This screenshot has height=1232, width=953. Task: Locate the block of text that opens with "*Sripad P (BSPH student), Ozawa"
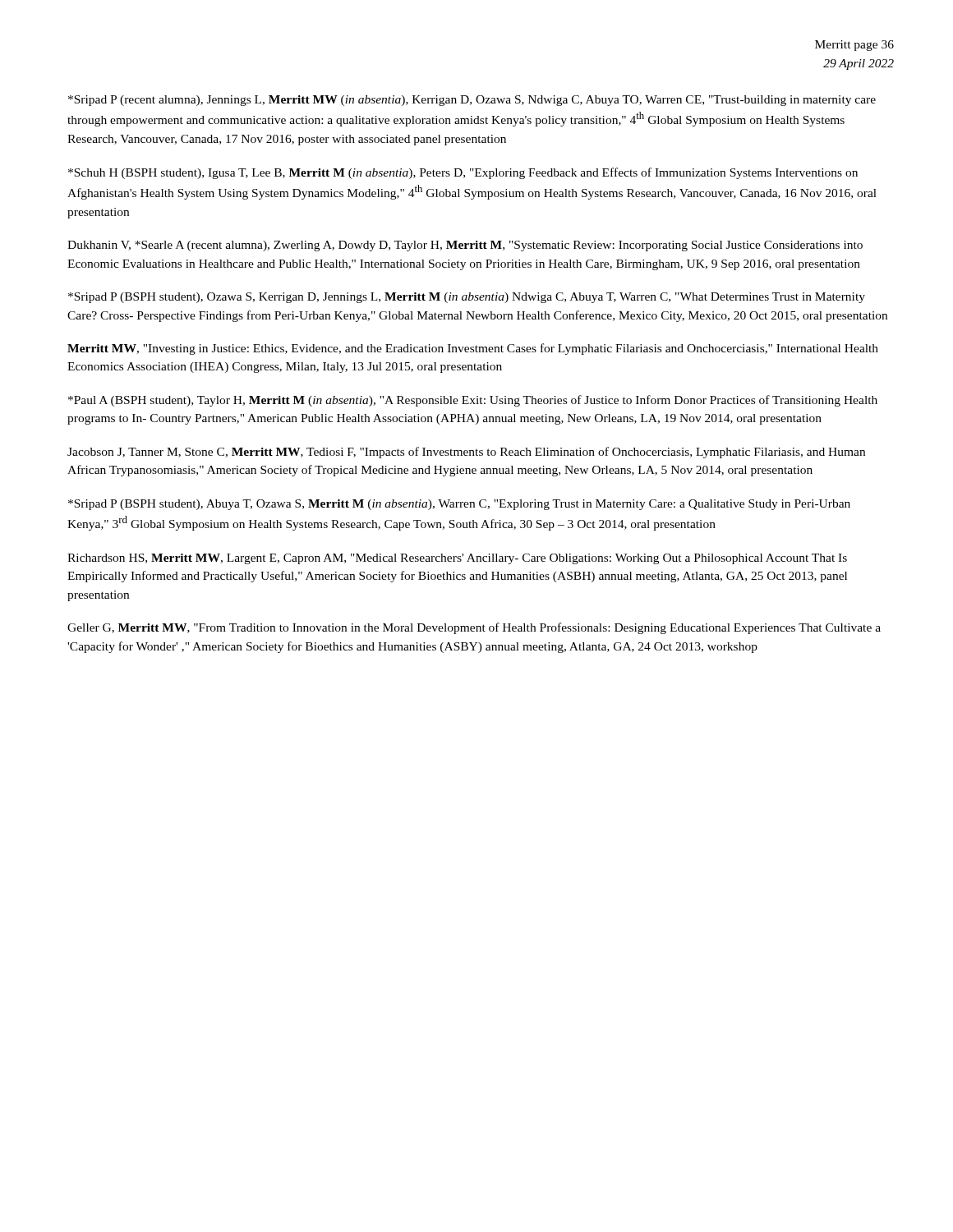point(478,305)
